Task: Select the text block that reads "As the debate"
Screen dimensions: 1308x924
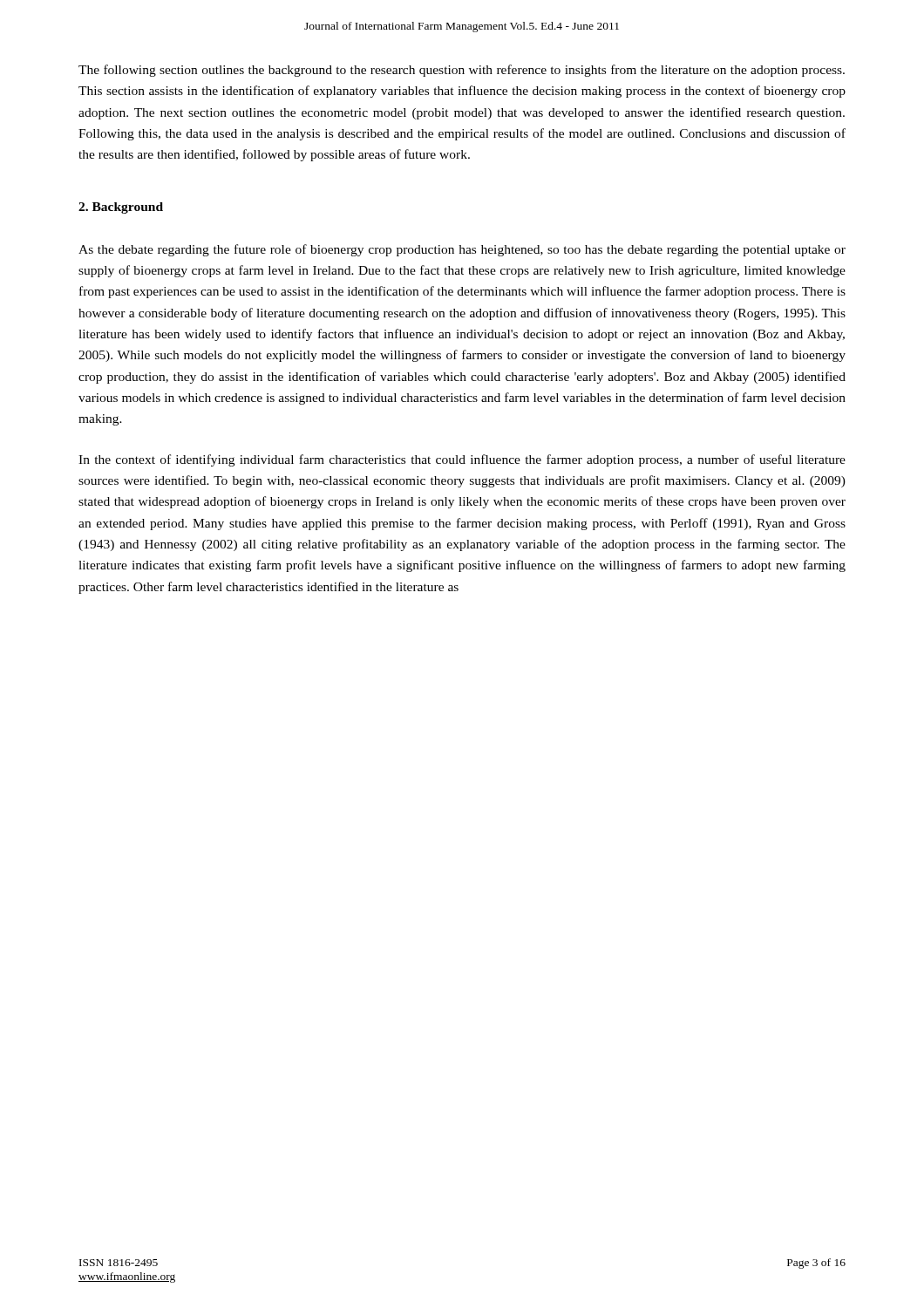Action: coord(462,333)
